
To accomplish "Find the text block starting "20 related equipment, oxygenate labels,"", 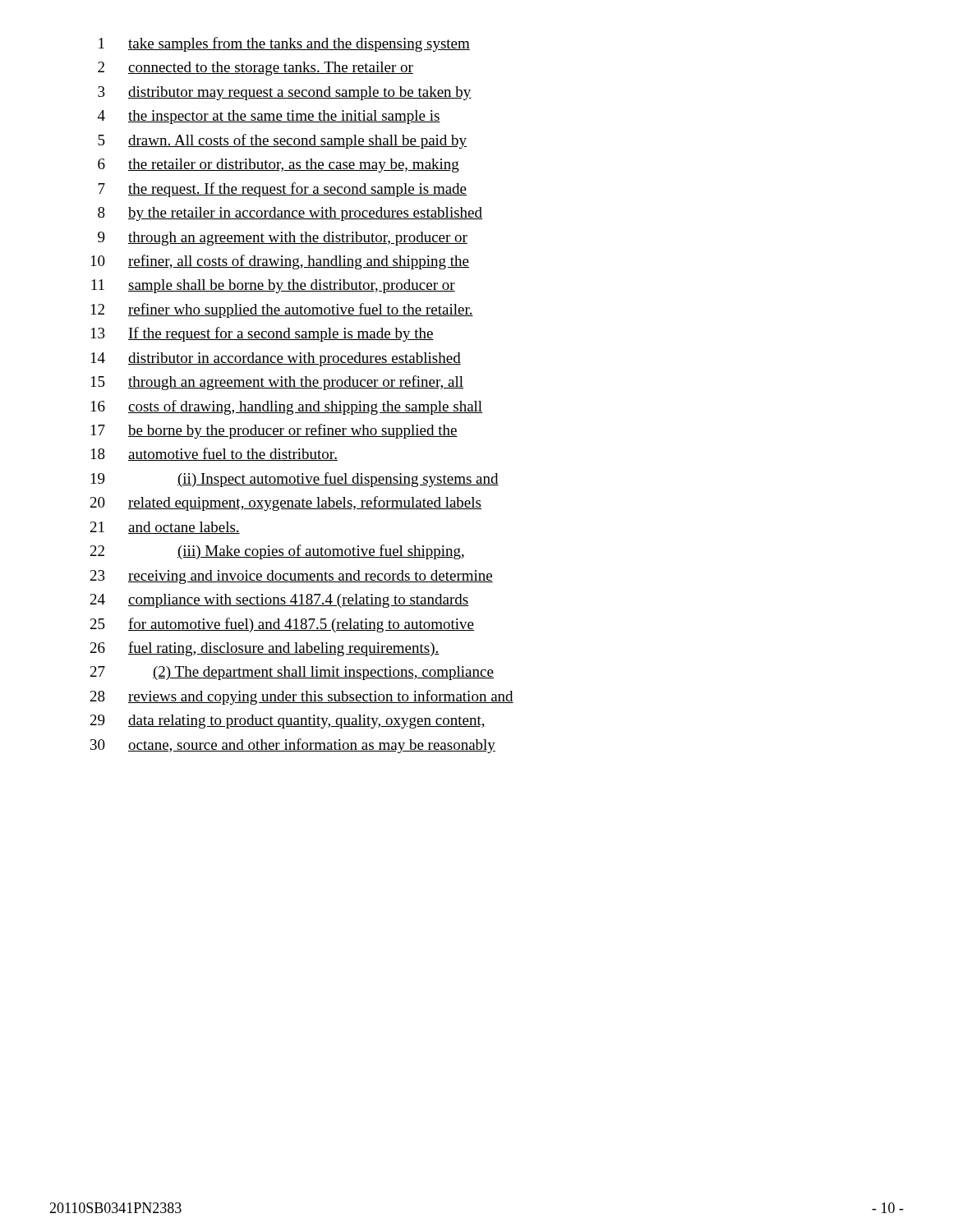I will pos(476,503).
